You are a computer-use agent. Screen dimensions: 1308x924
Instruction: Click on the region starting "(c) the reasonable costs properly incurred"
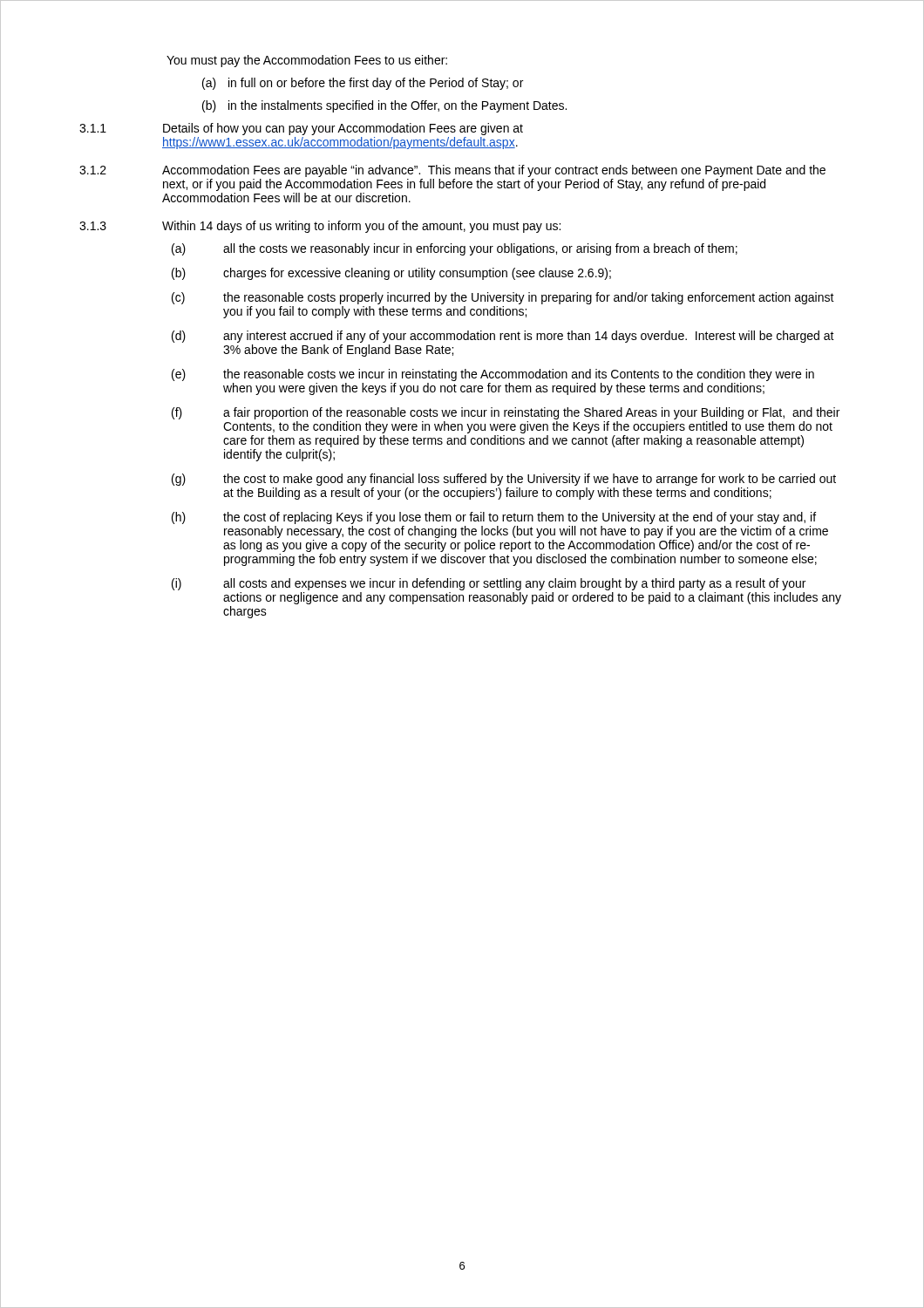pos(503,304)
